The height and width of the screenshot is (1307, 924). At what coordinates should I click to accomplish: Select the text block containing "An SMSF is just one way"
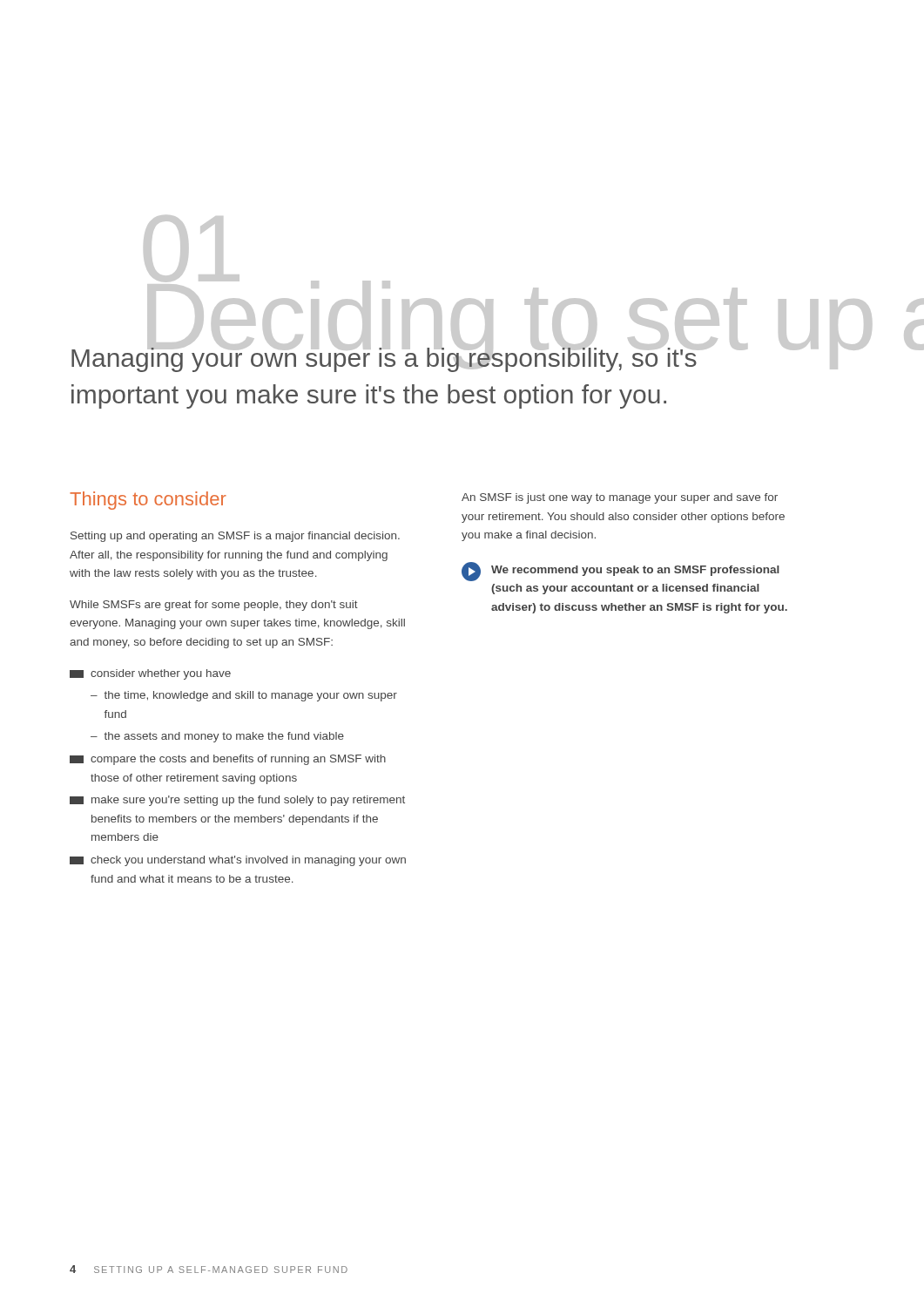pyautogui.click(x=623, y=516)
